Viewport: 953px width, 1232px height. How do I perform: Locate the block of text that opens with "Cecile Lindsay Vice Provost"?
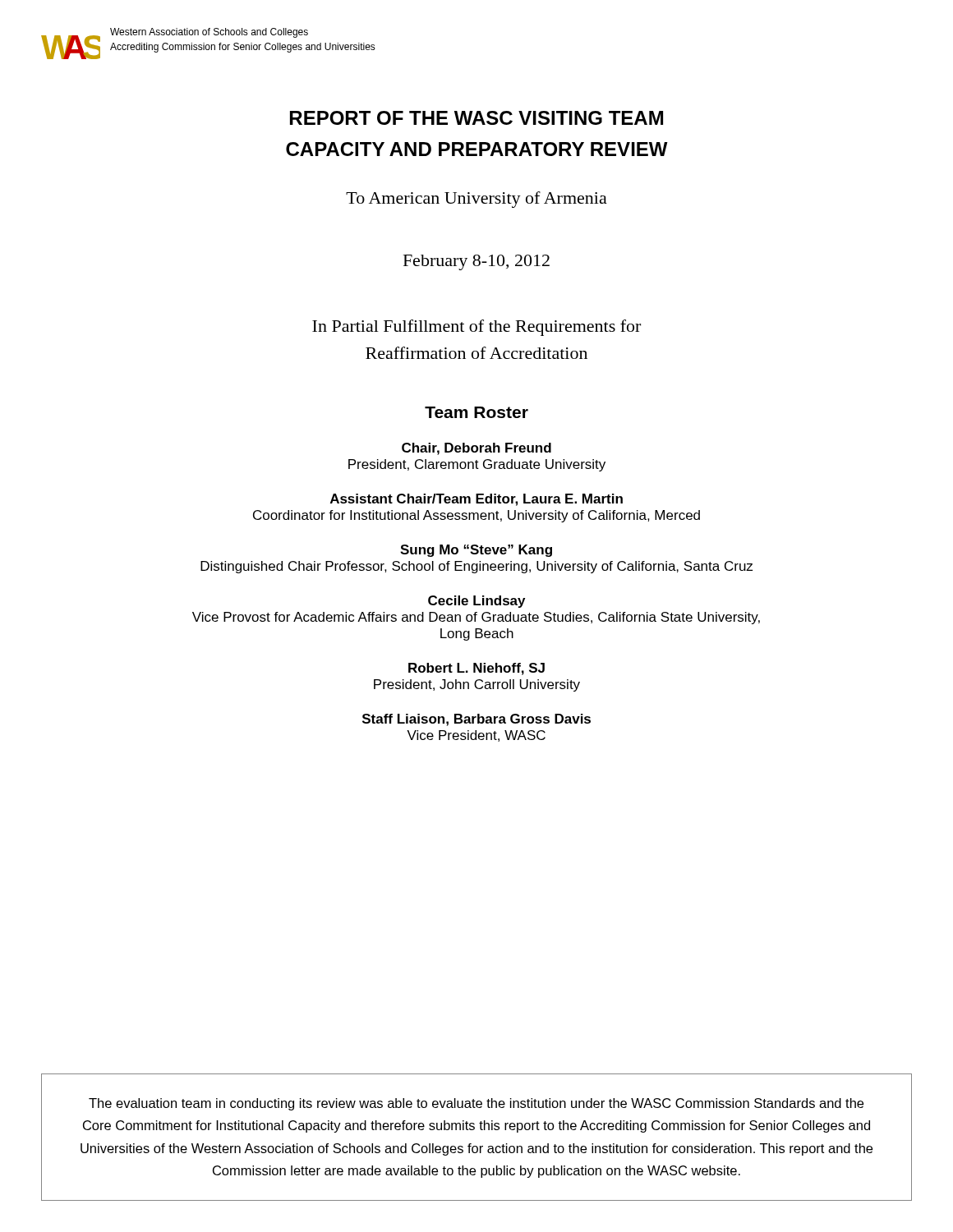tap(476, 618)
